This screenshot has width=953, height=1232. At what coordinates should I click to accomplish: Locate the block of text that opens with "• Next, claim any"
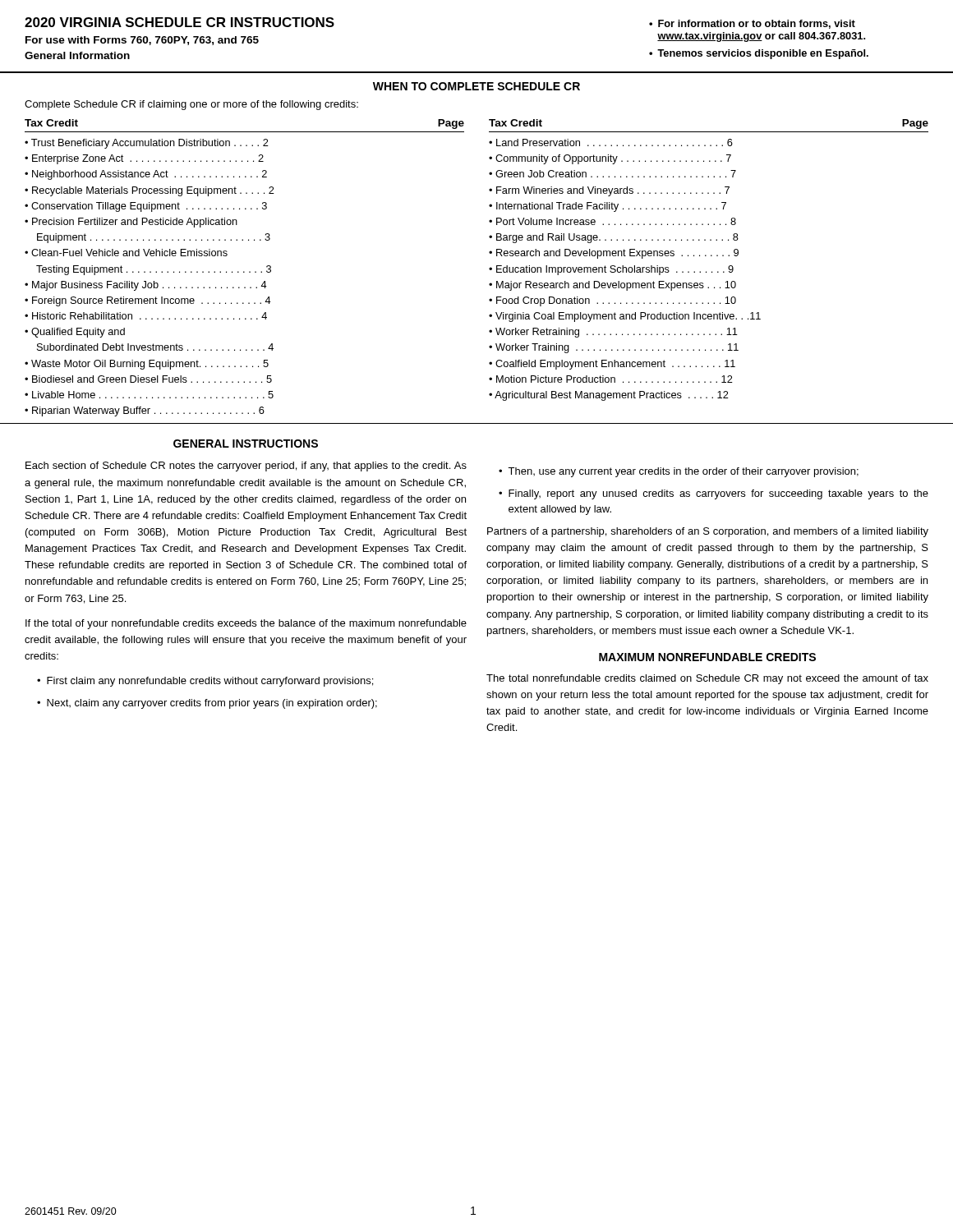point(252,702)
